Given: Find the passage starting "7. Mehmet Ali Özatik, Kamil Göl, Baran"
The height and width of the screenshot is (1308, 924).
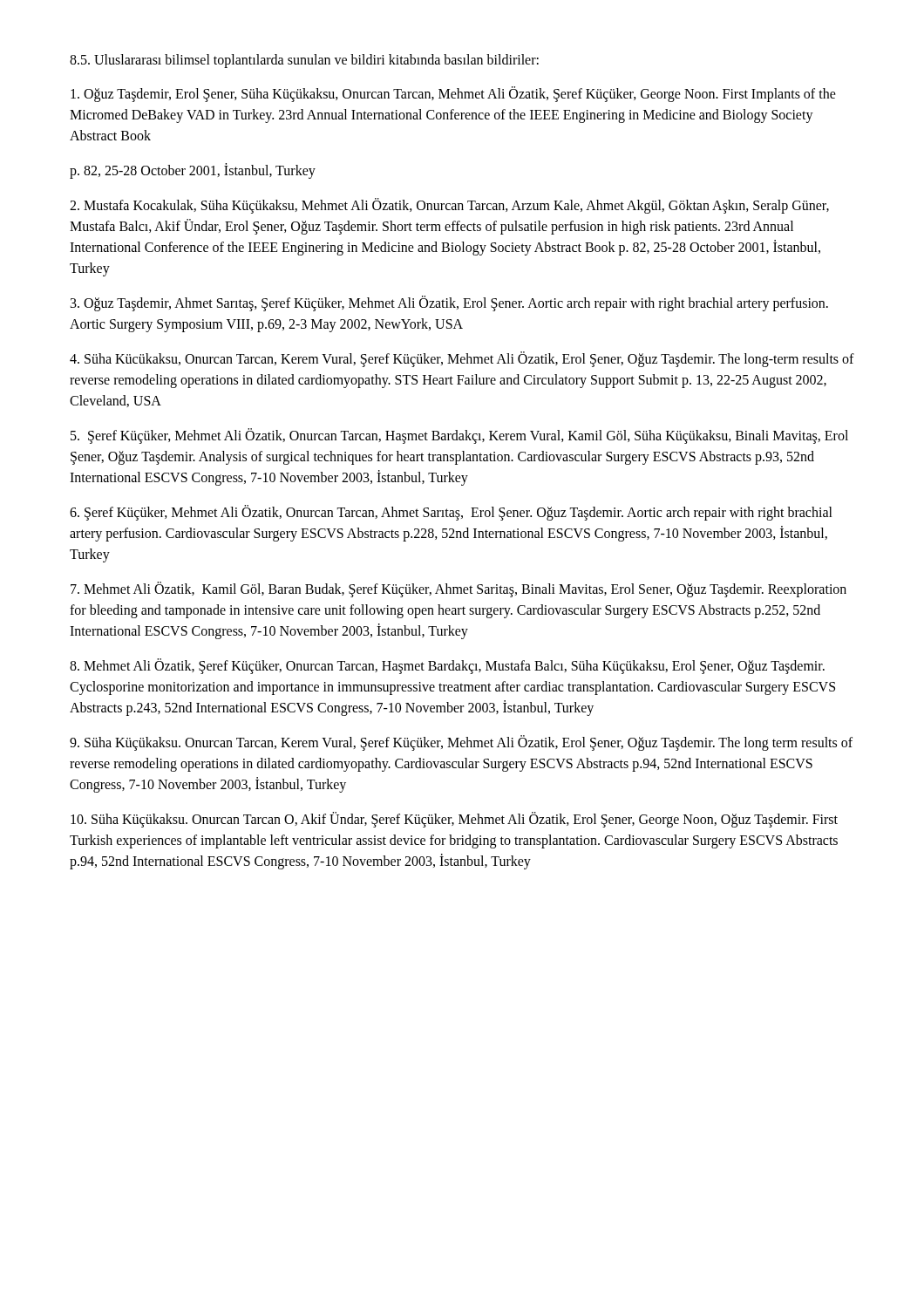Looking at the screenshot, I should 458,610.
